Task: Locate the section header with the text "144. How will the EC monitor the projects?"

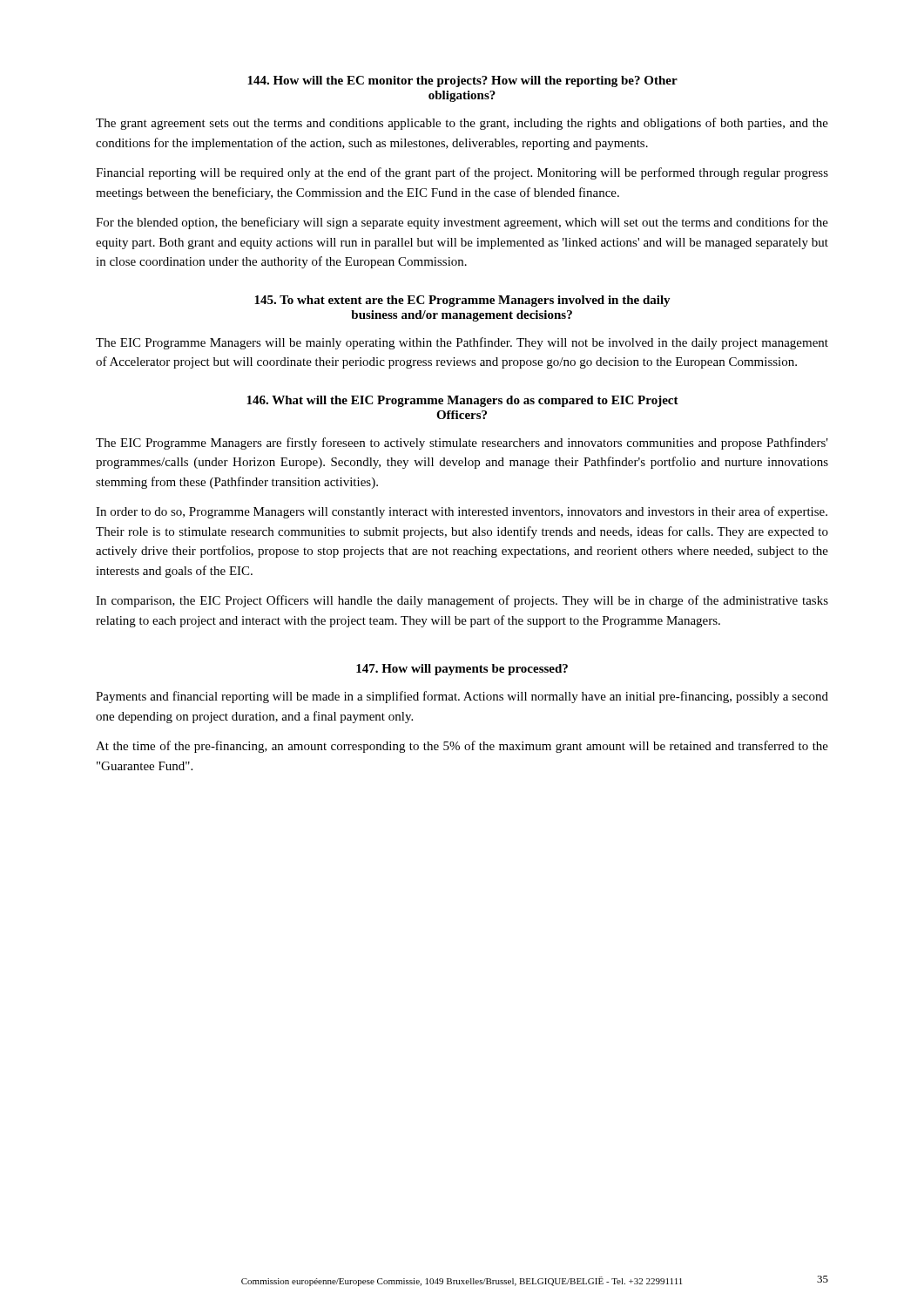Action: 462,88
